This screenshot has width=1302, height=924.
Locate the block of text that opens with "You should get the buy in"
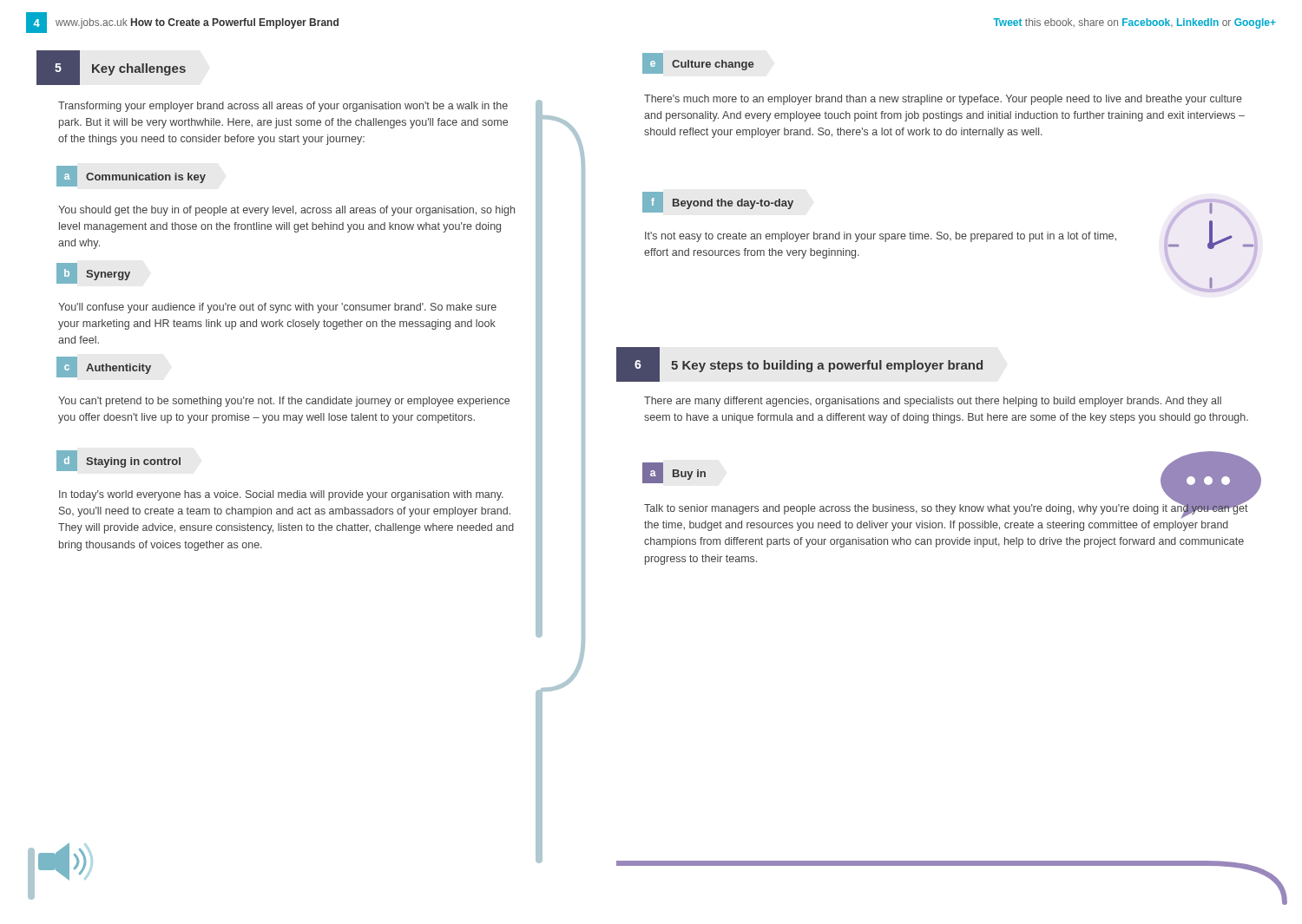(287, 227)
